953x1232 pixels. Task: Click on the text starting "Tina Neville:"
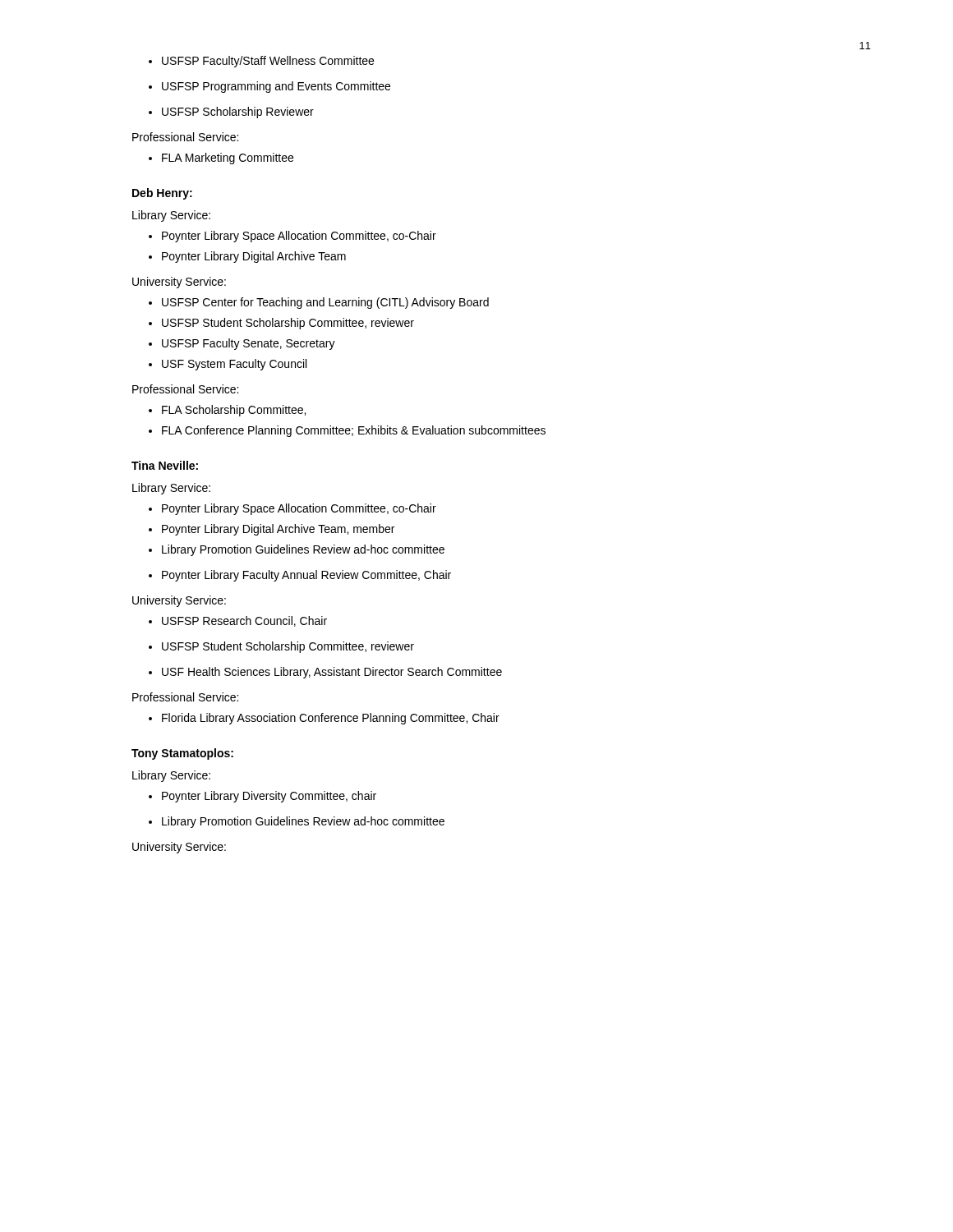(x=165, y=466)
